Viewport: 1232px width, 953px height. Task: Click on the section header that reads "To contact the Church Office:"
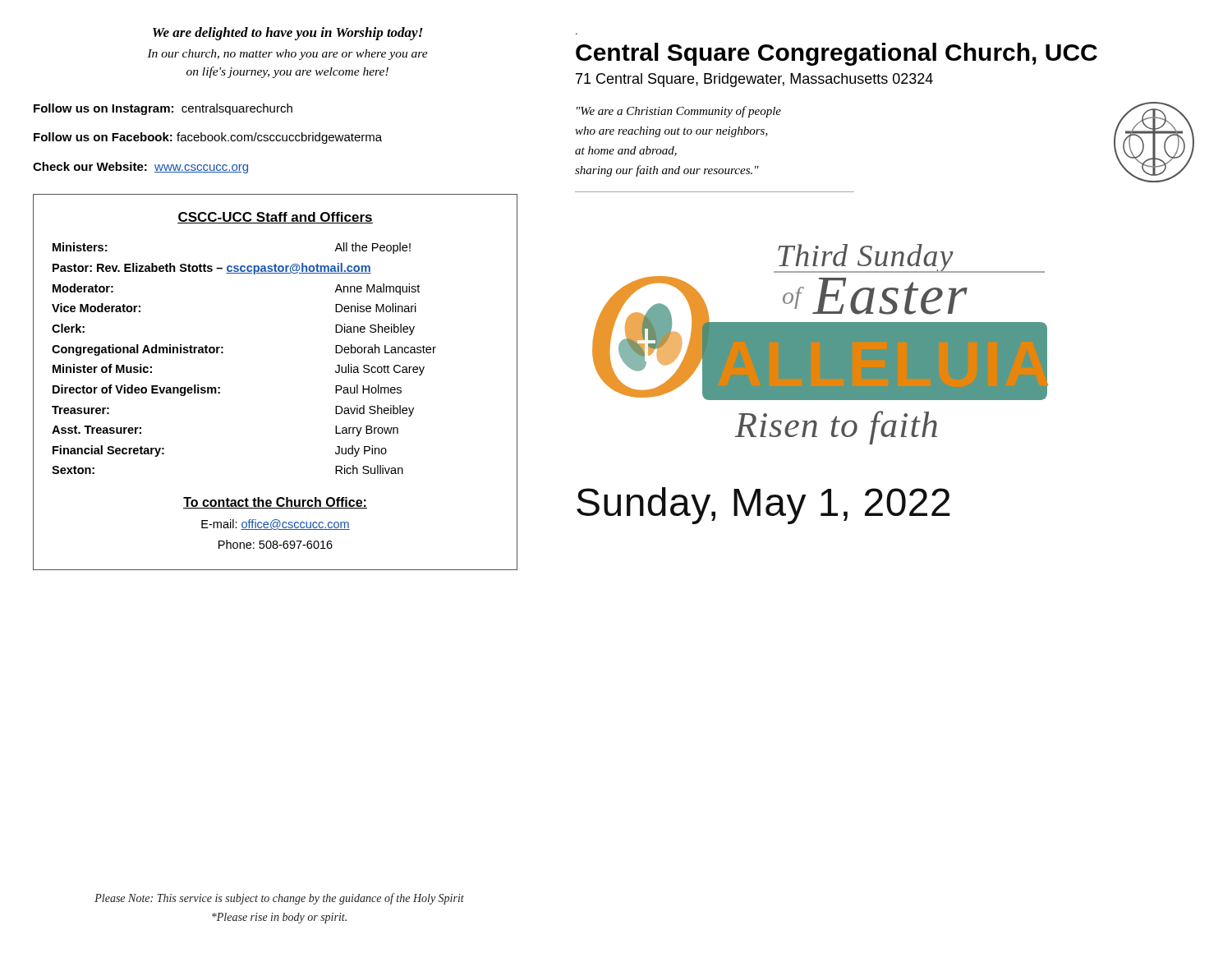pos(275,502)
